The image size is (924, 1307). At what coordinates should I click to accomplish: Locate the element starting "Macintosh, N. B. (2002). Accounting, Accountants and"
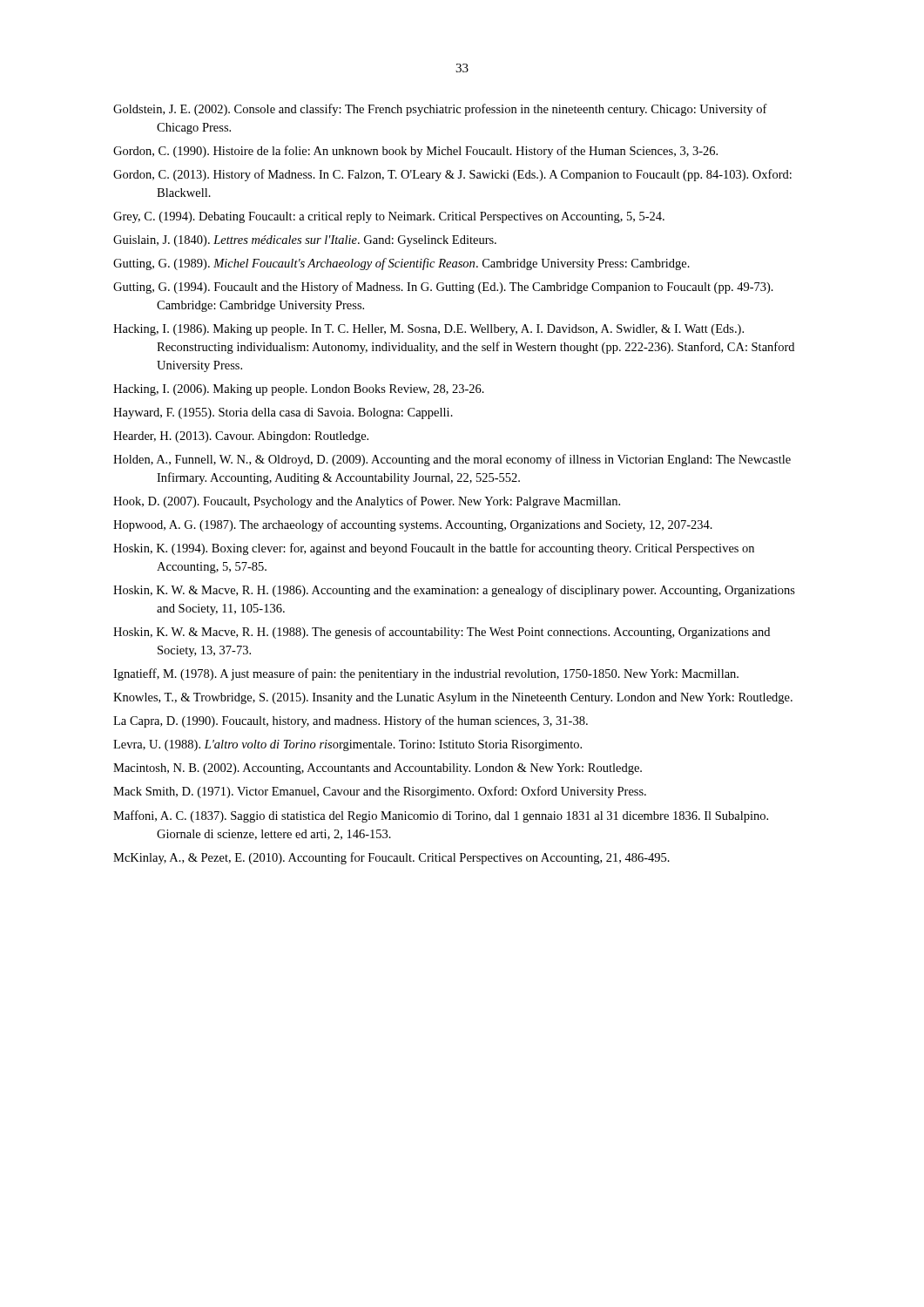pos(378,768)
